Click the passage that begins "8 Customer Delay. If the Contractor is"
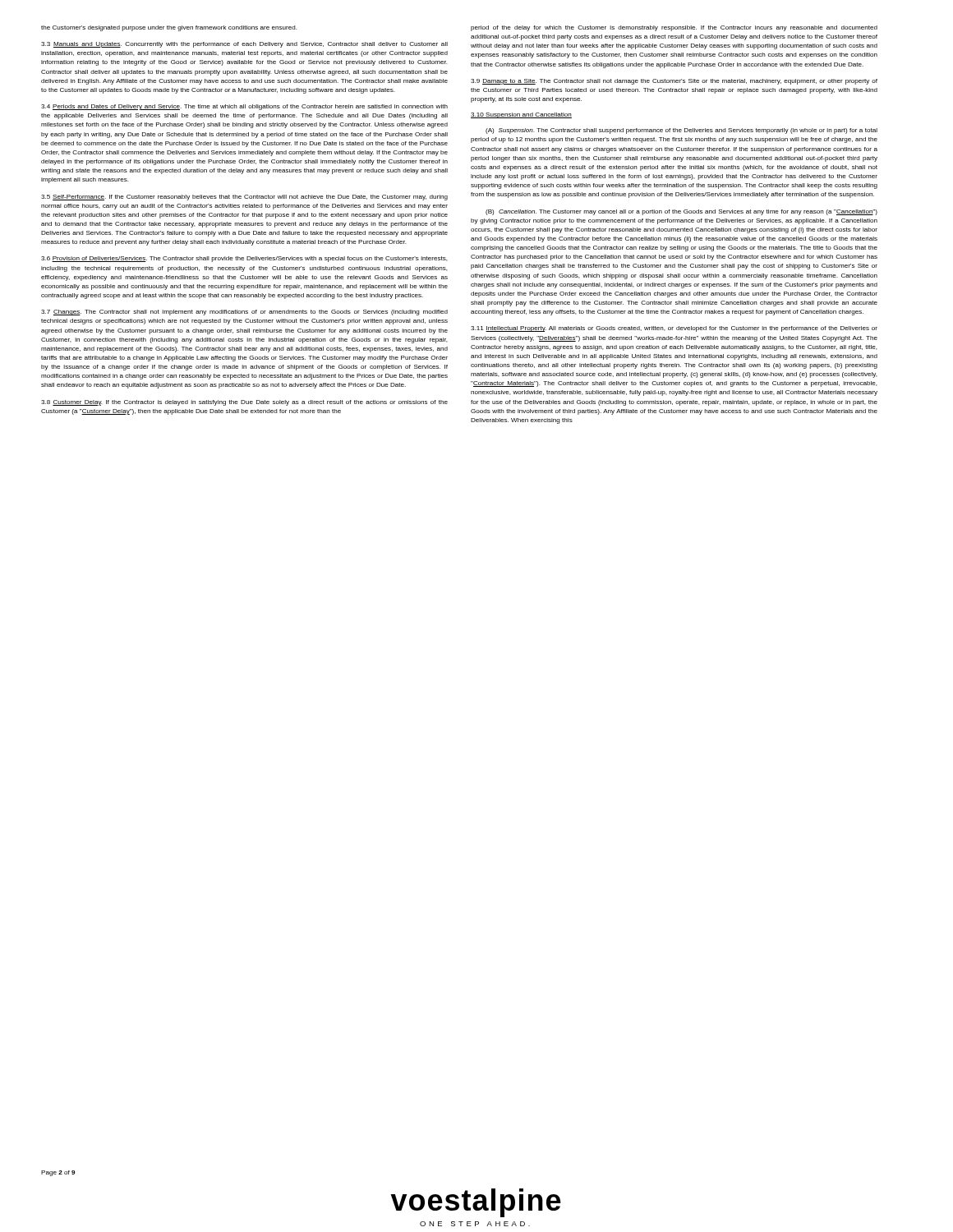 tap(244, 406)
